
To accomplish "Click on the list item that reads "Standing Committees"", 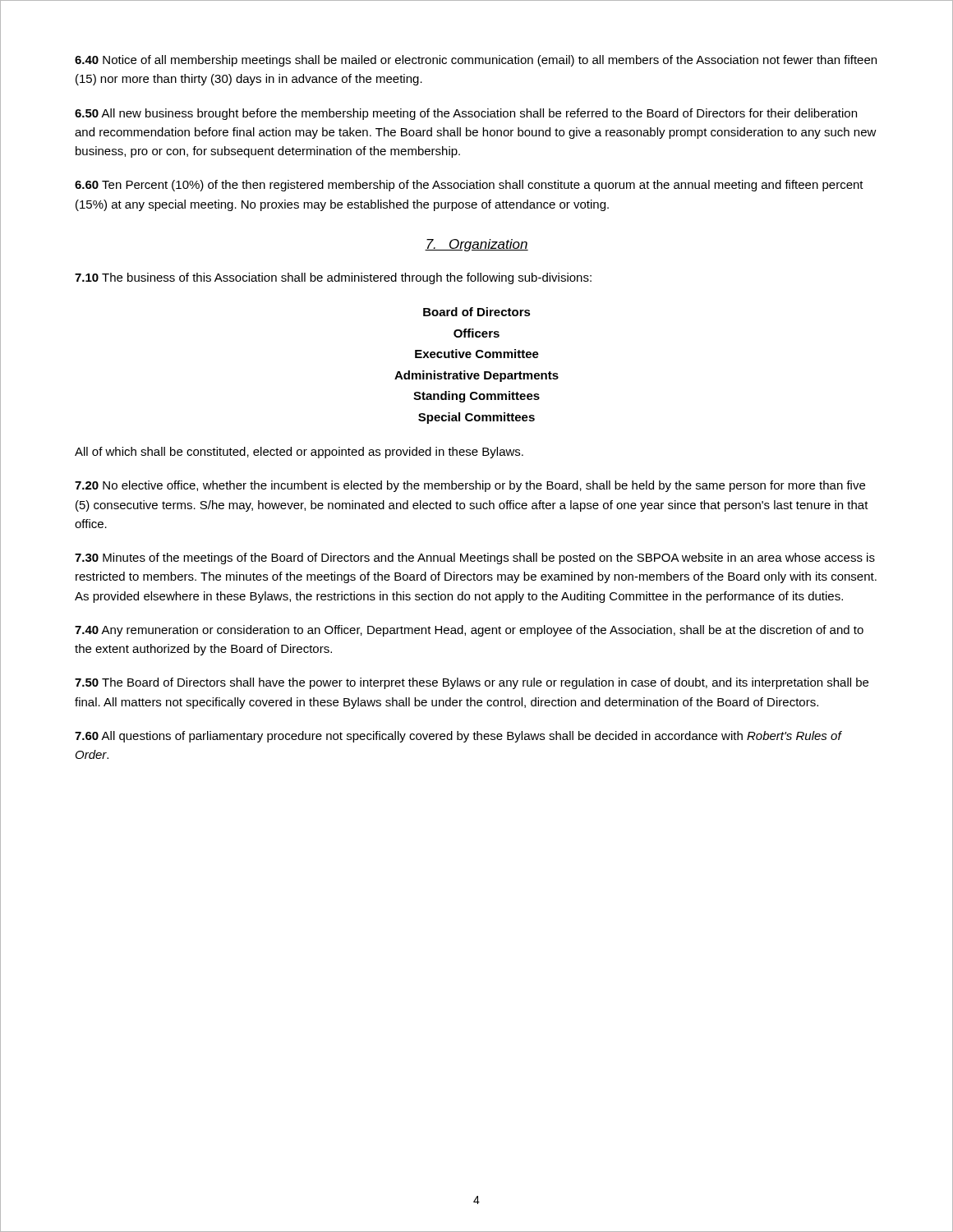I will coord(476,395).
